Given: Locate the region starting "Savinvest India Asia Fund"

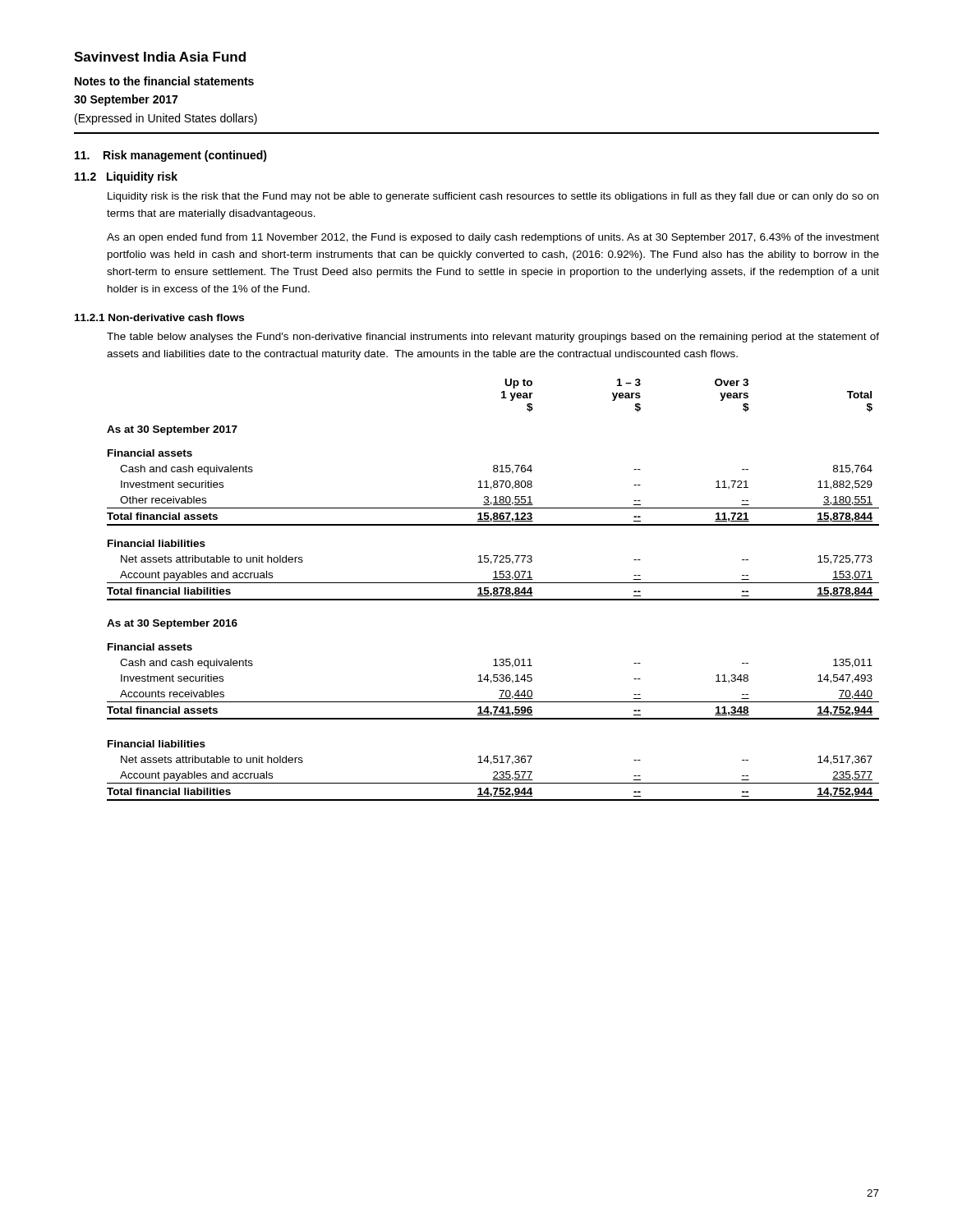Looking at the screenshot, I should click(160, 57).
